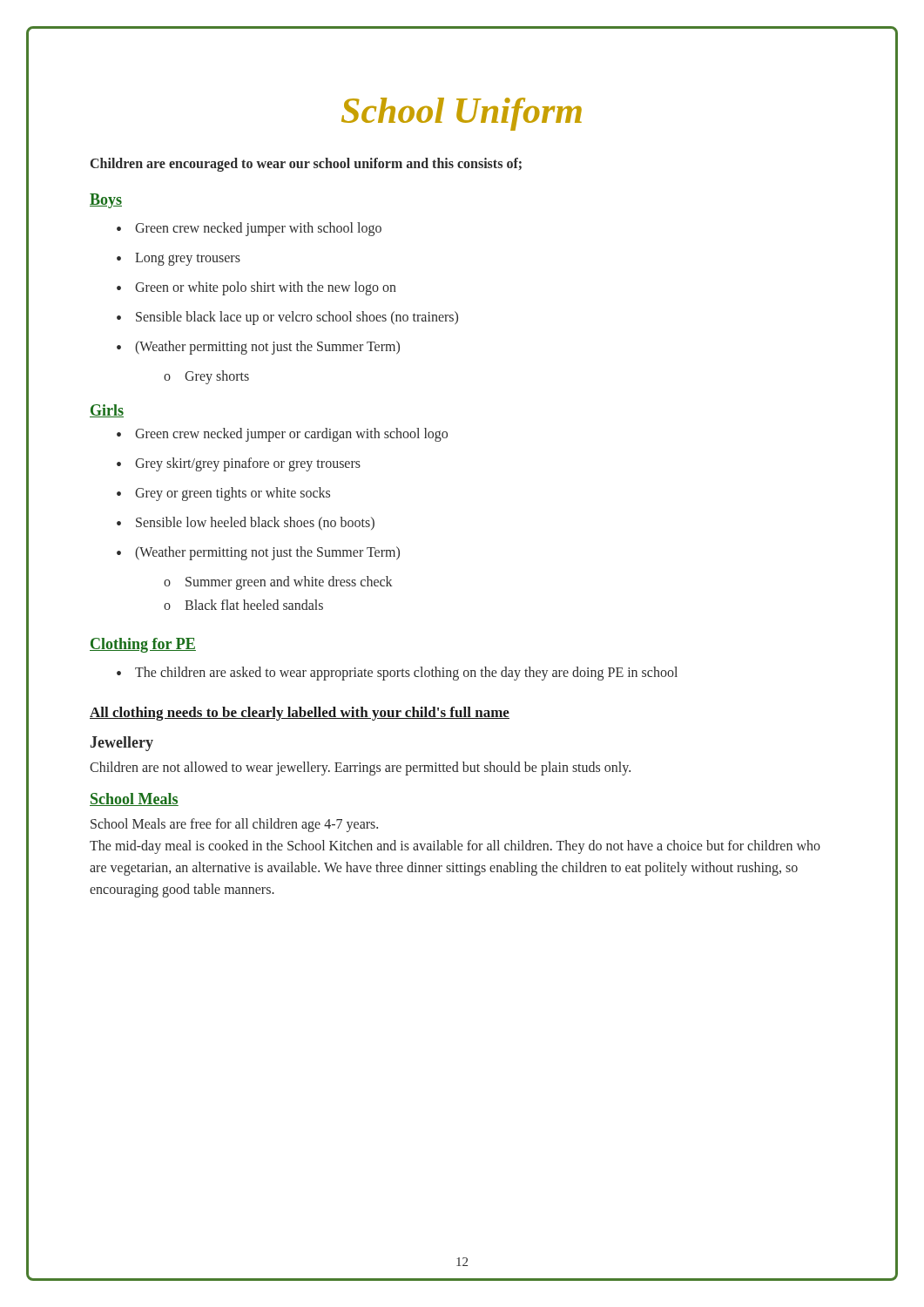This screenshot has width=924, height=1307.
Task: Click on the text block starting "o Black flat heeled sandals"
Action: click(244, 606)
